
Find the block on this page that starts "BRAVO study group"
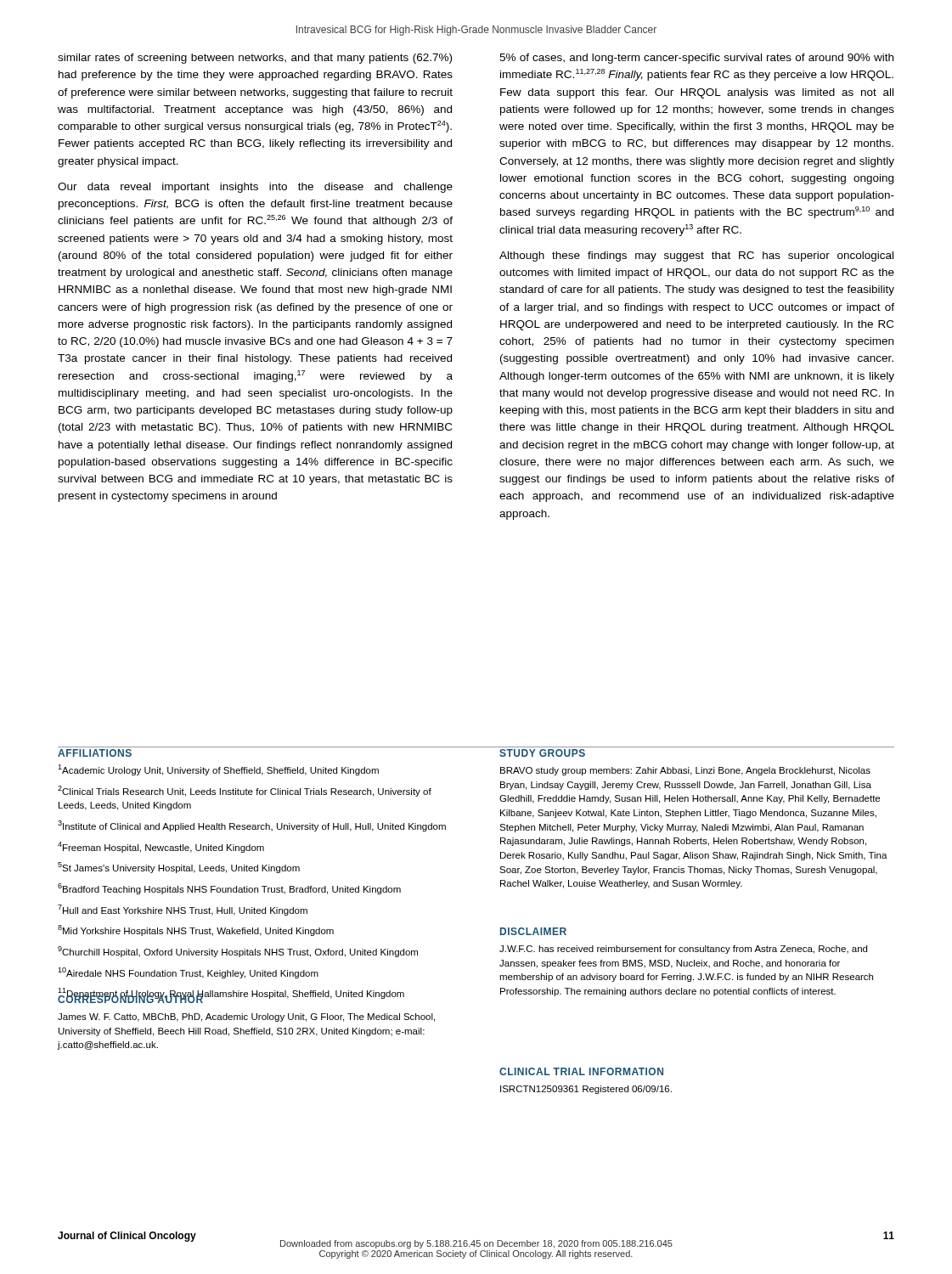(x=693, y=827)
